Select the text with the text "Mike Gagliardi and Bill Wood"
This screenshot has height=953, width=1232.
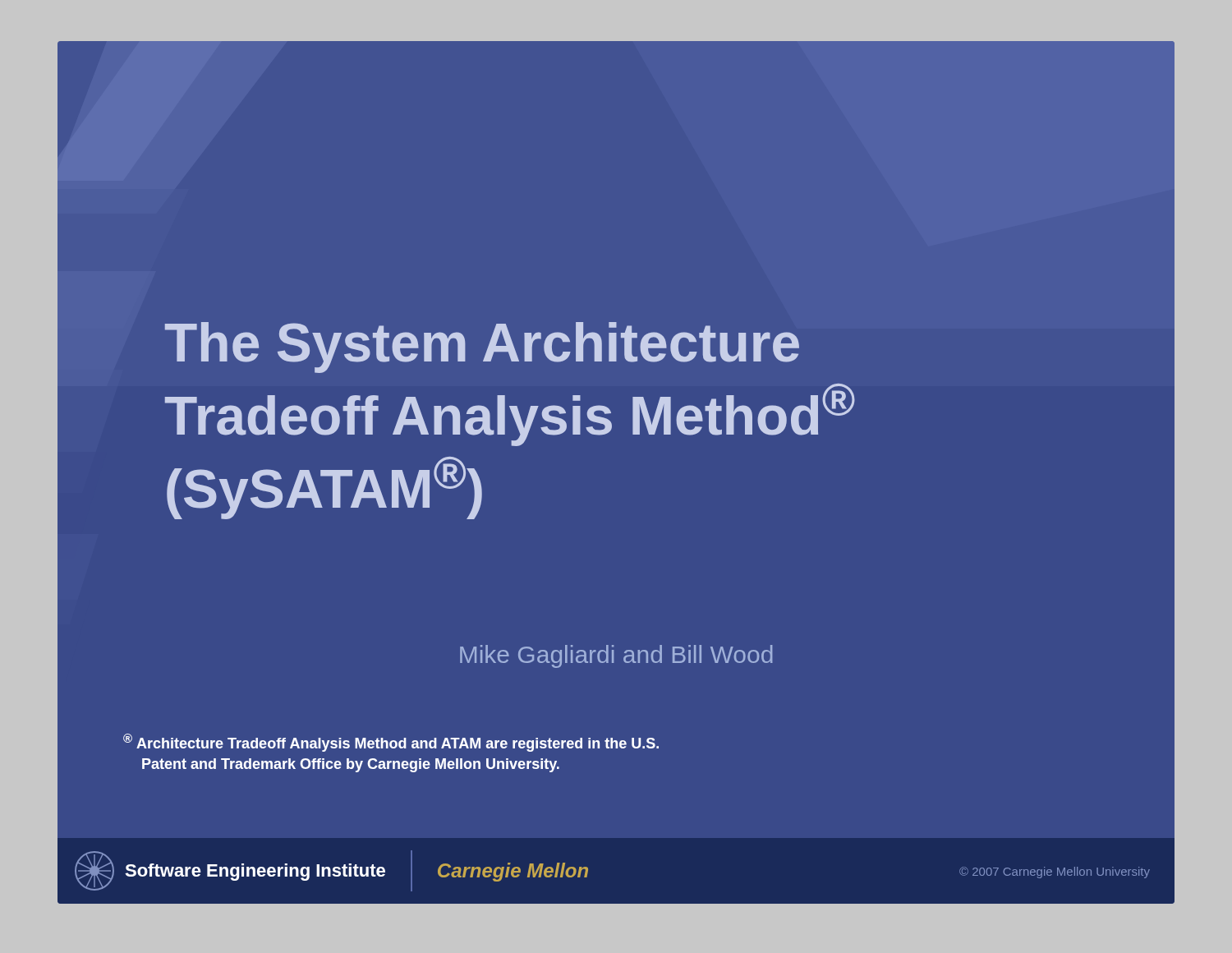(616, 654)
